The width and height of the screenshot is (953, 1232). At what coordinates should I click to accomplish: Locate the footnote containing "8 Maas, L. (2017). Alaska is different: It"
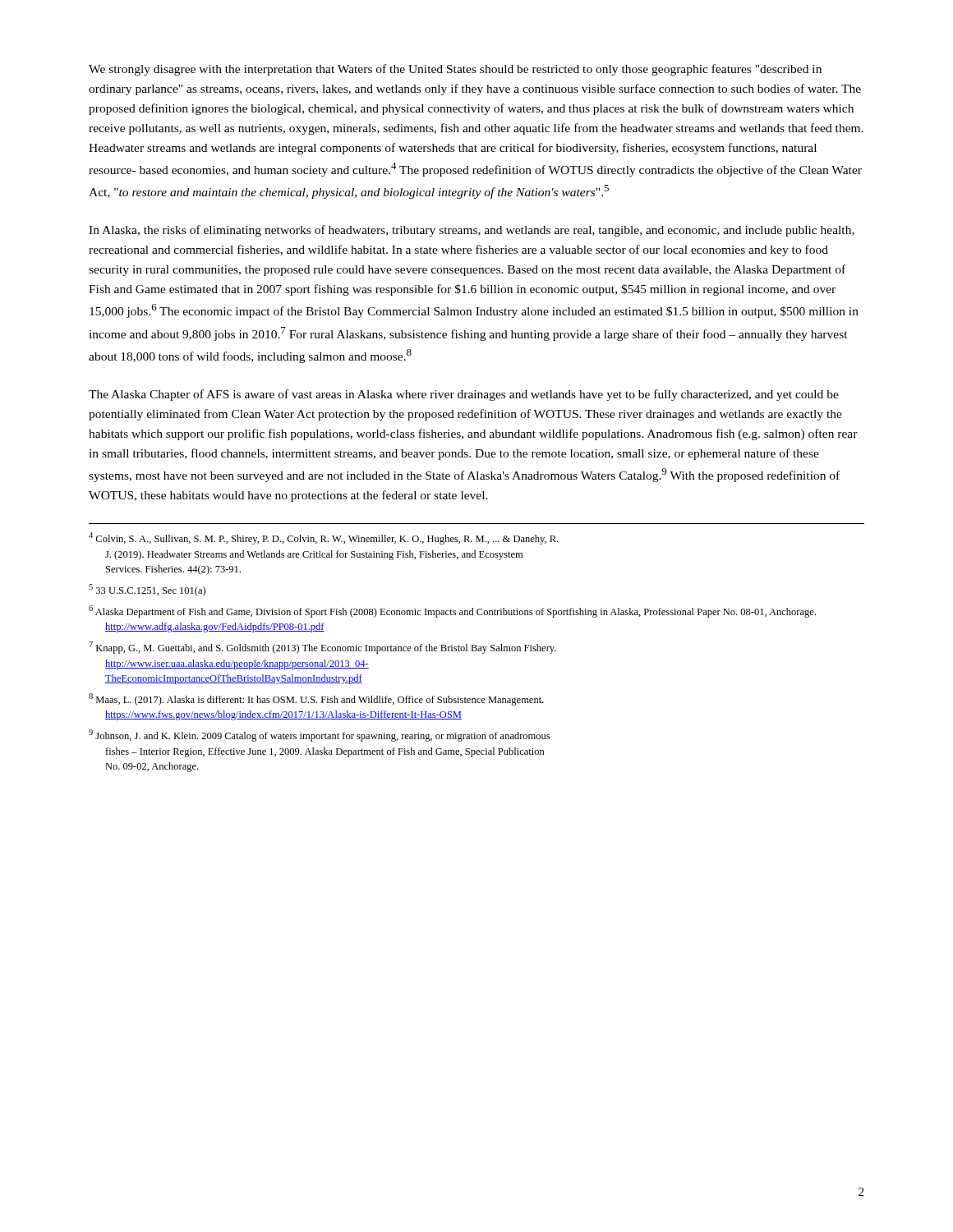point(316,707)
